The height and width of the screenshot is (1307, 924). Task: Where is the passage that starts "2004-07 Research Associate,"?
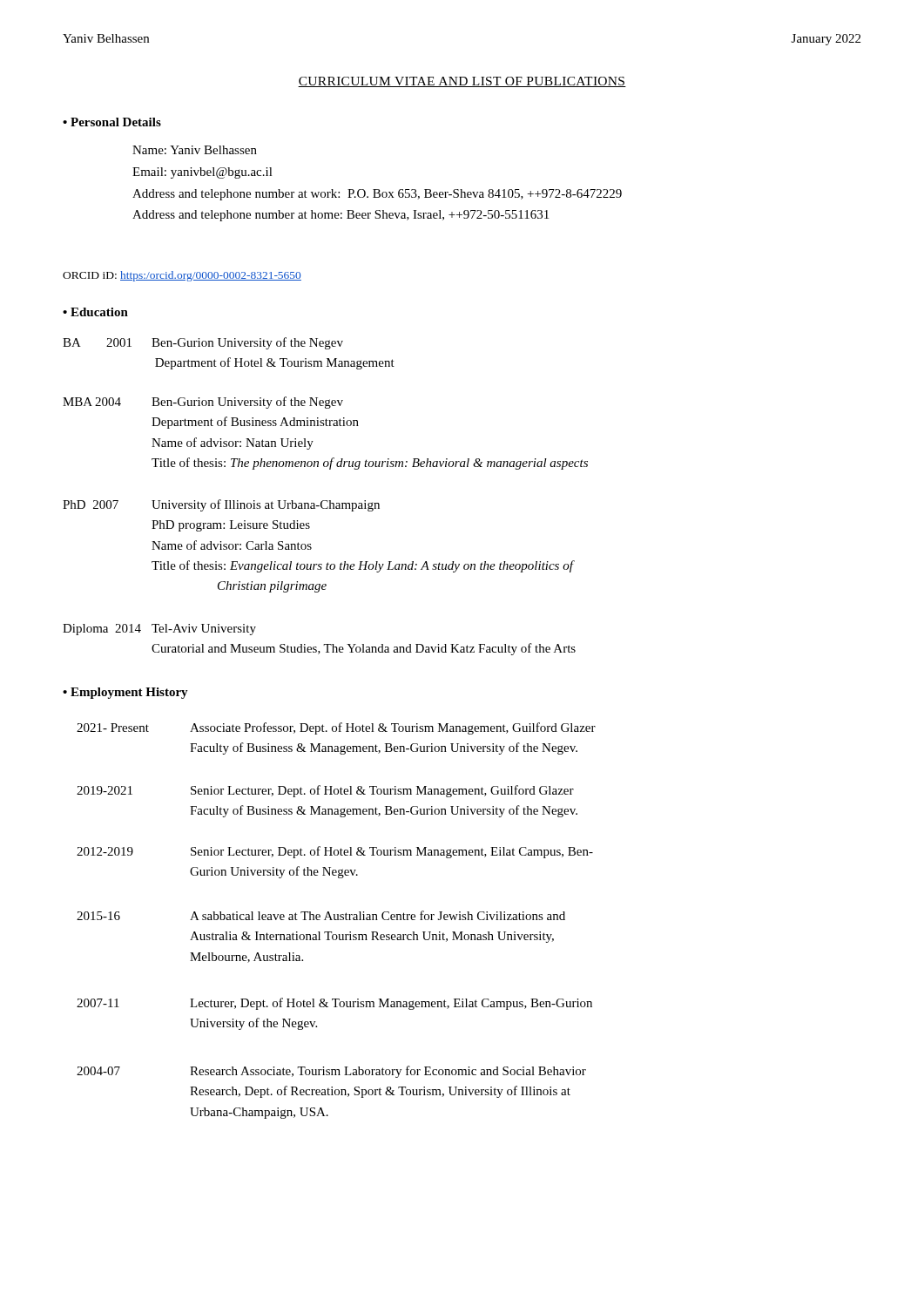click(324, 1092)
